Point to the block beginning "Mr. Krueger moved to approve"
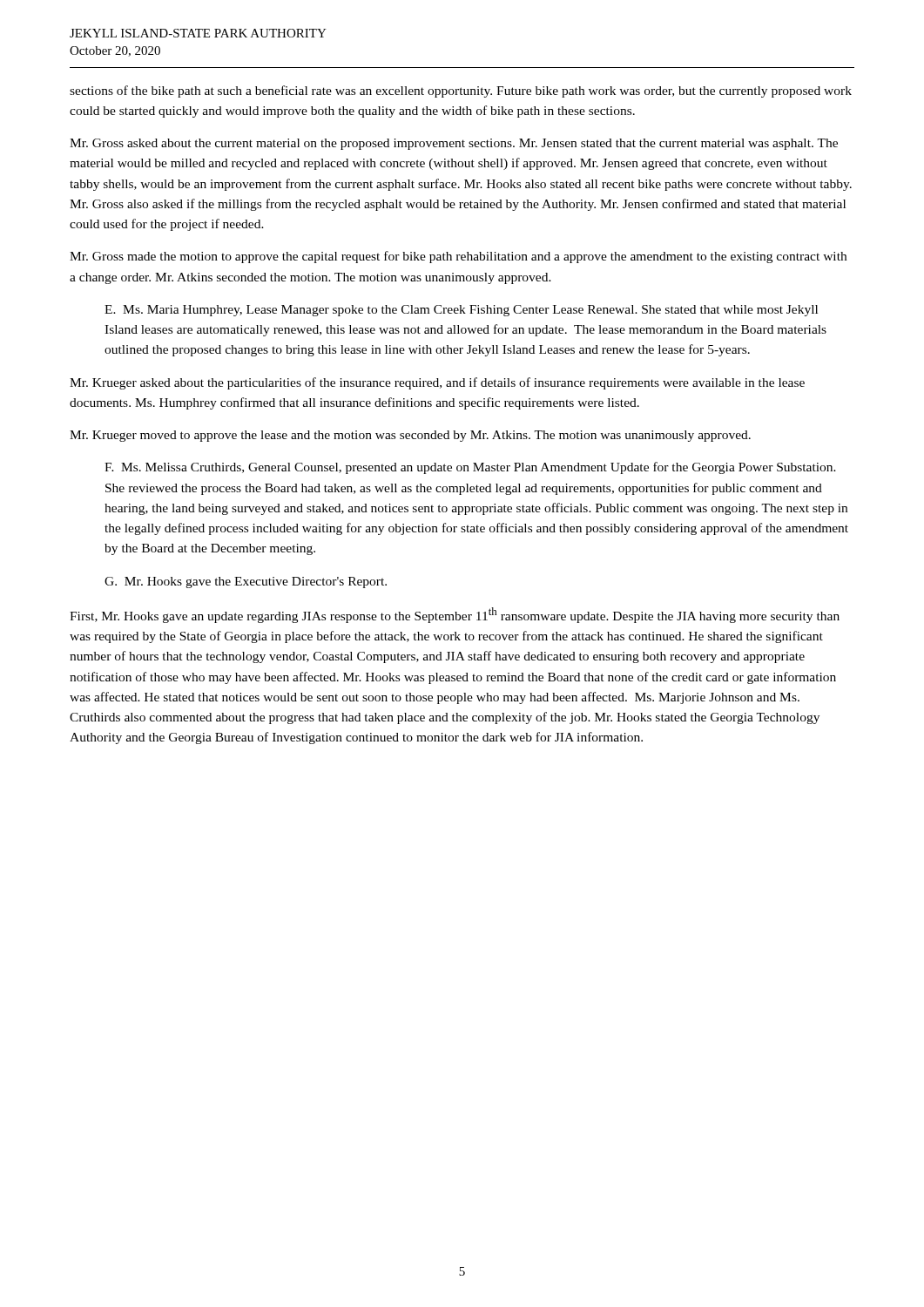This screenshot has width=924, height=1307. pos(410,434)
